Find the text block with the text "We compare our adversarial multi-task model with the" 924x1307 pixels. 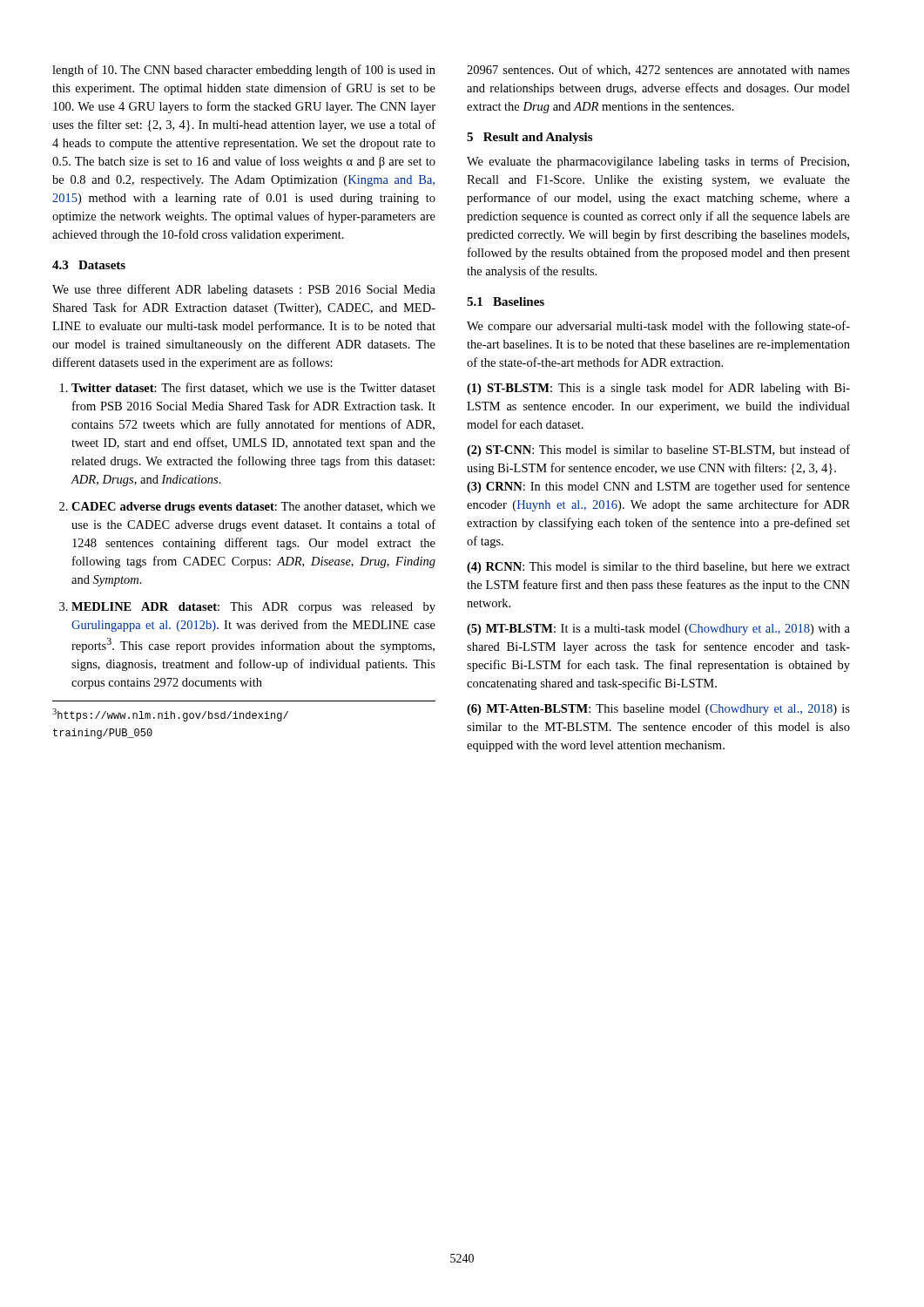(x=658, y=344)
